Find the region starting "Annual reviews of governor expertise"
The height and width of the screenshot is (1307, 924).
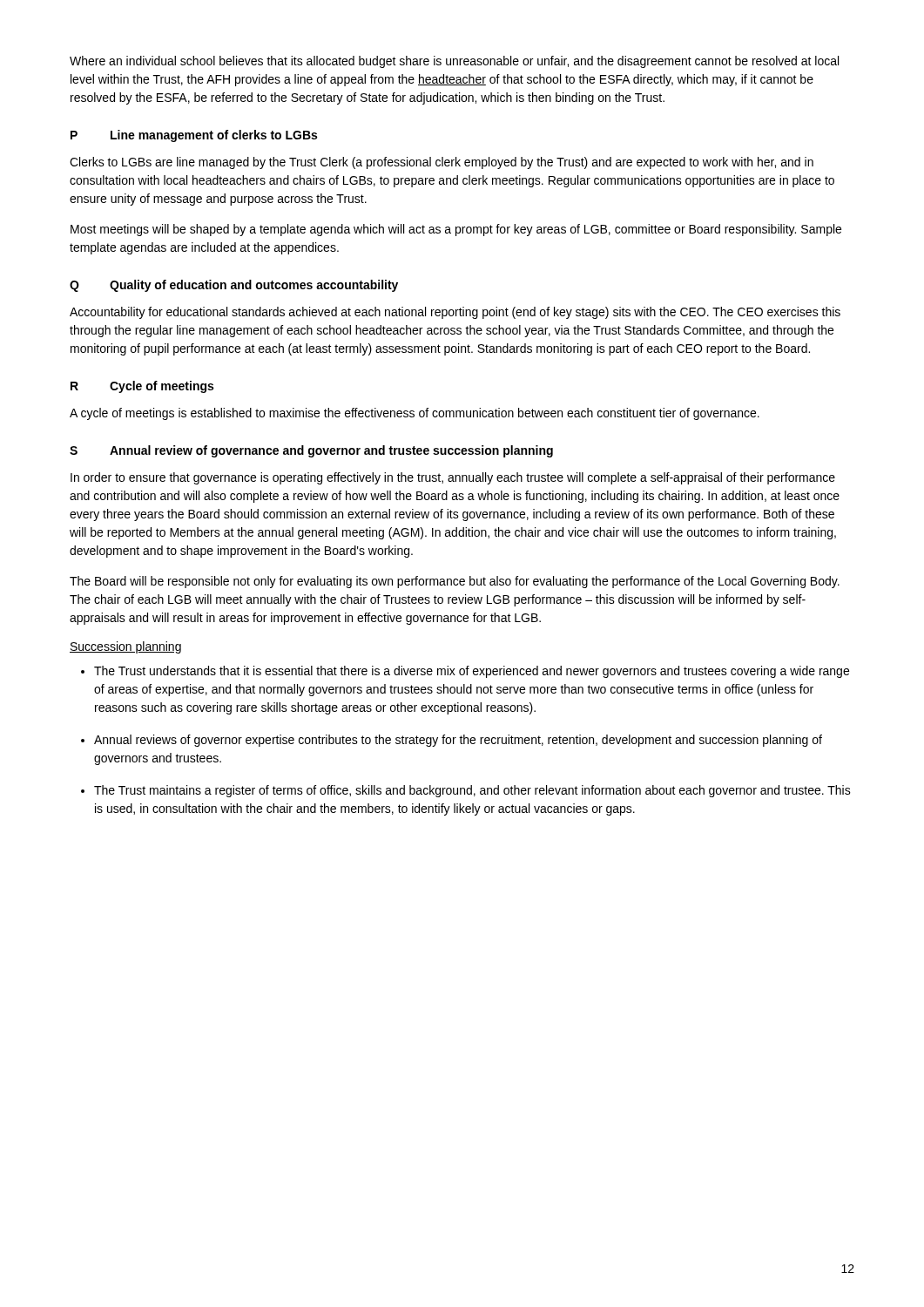tap(474, 749)
